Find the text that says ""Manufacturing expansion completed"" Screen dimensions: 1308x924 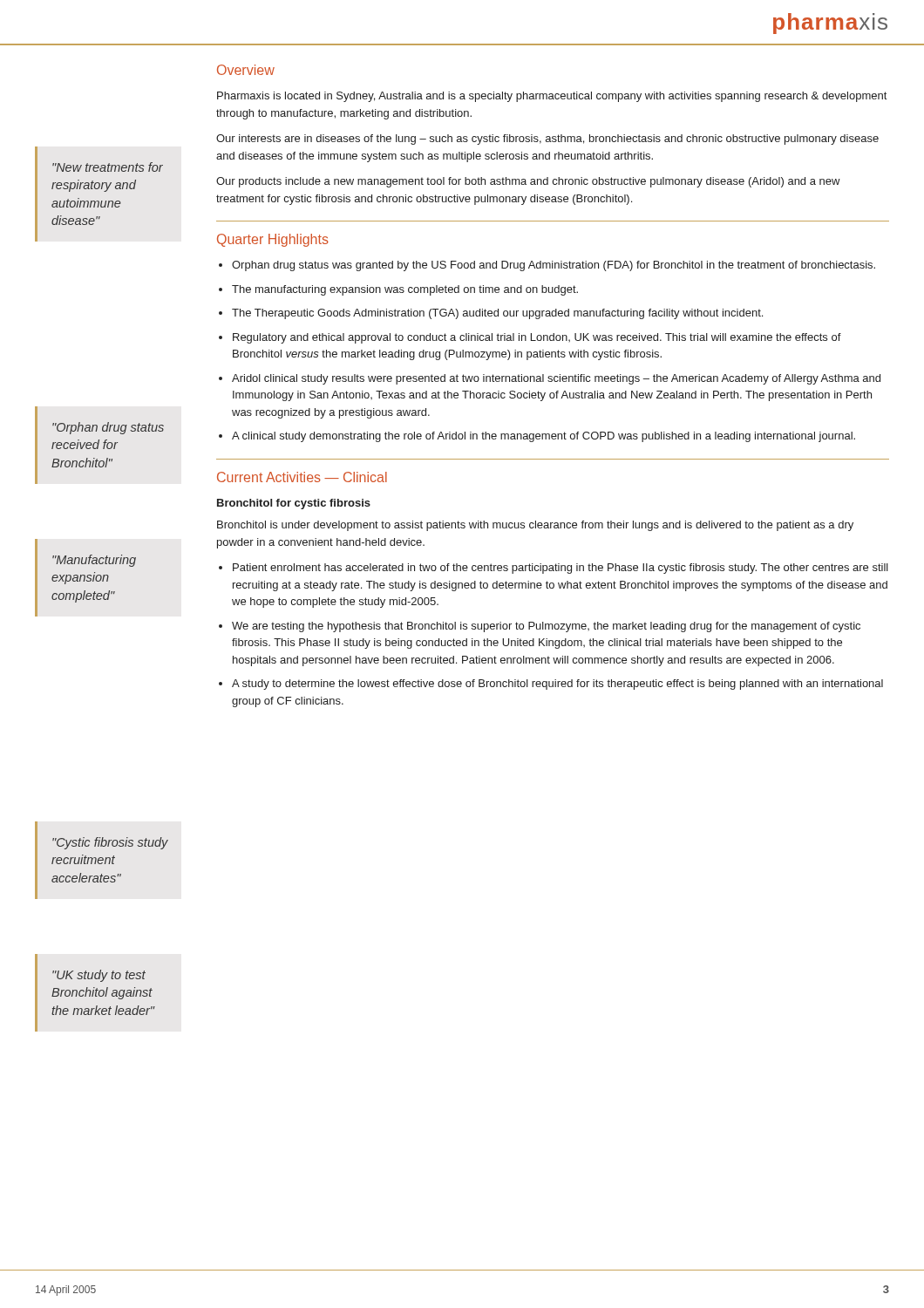coord(108,578)
